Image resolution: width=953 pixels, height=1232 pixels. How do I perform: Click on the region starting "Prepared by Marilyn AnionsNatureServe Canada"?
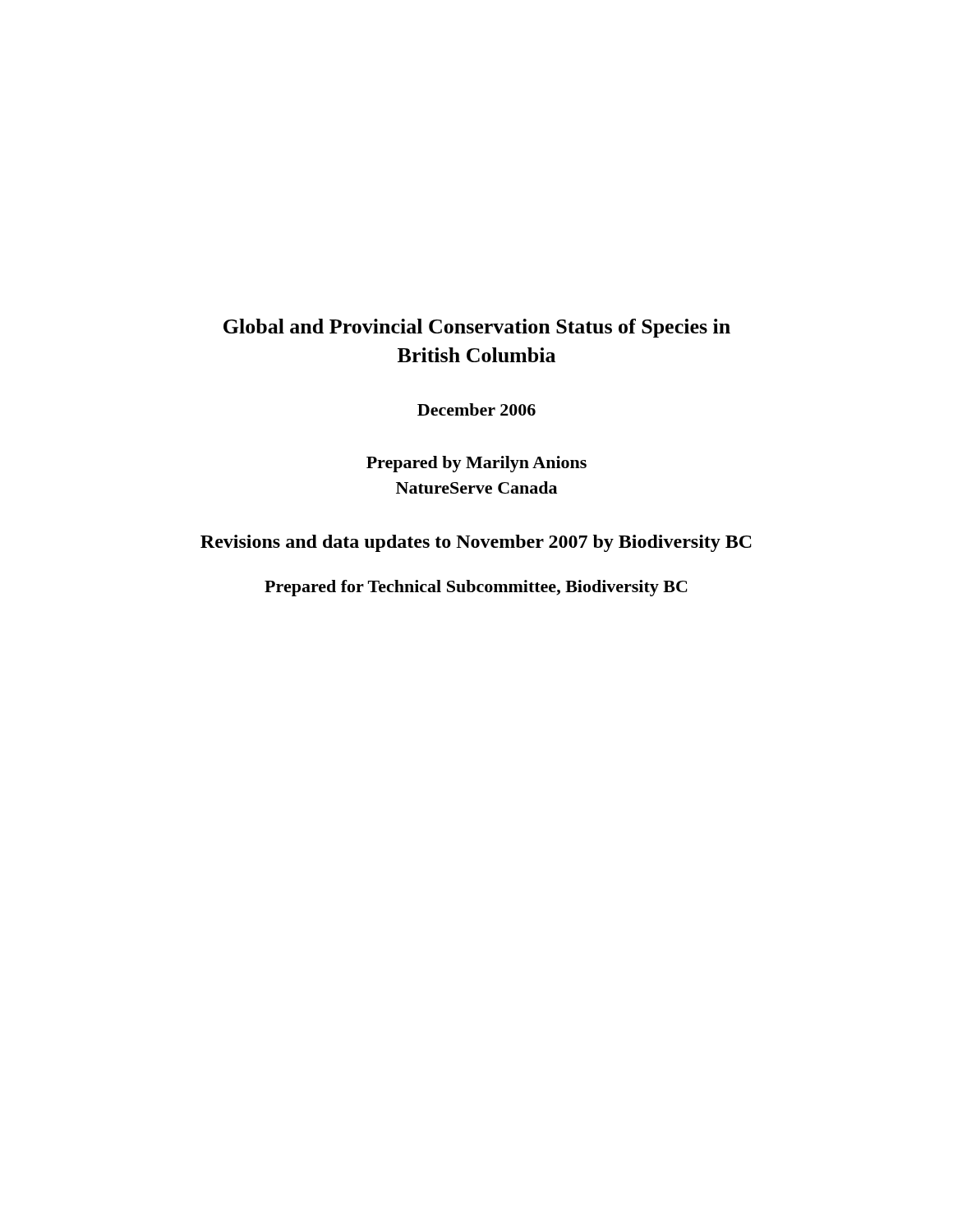pyautogui.click(x=476, y=475)
